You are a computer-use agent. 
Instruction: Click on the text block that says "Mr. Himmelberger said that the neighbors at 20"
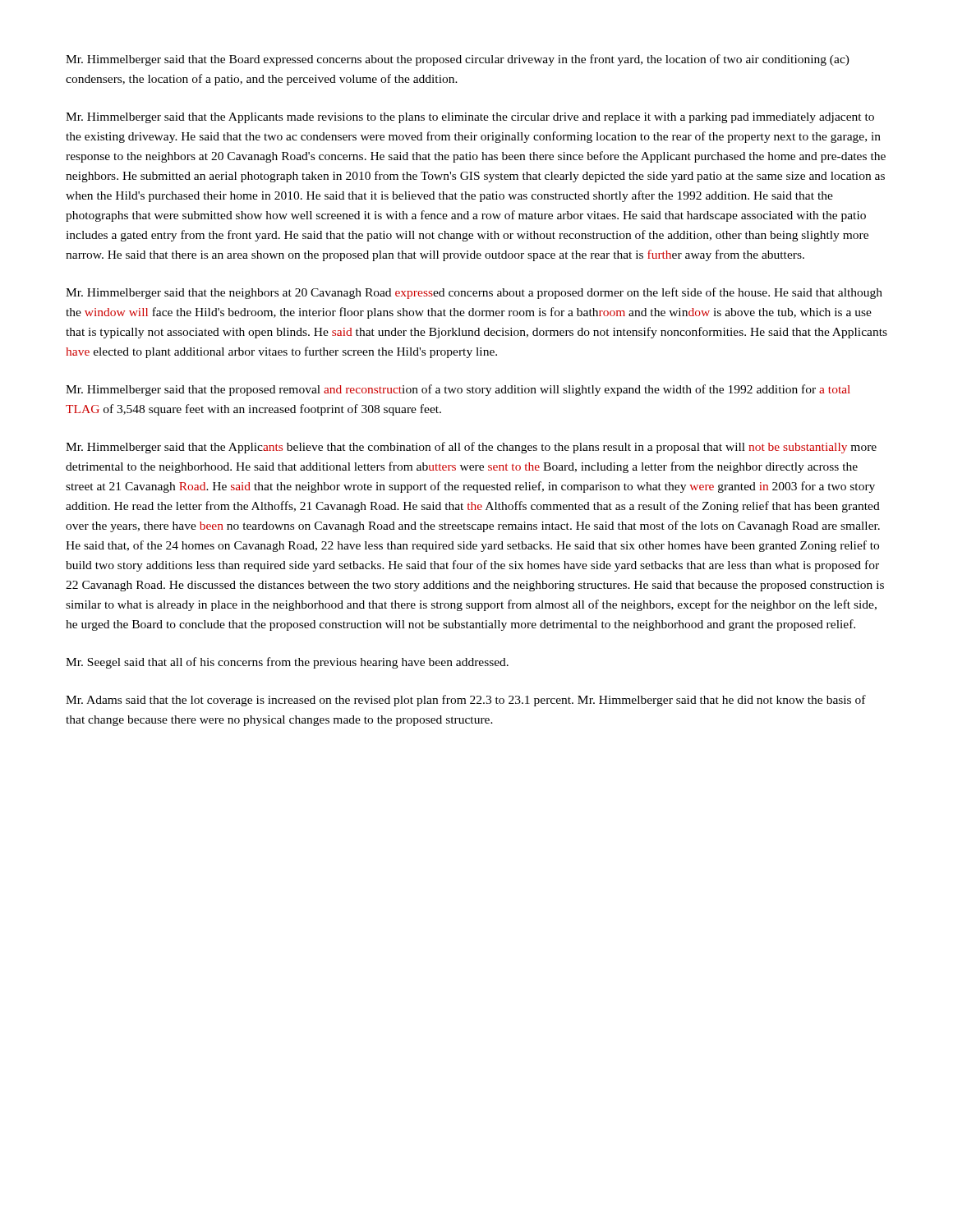click(476, 322)
